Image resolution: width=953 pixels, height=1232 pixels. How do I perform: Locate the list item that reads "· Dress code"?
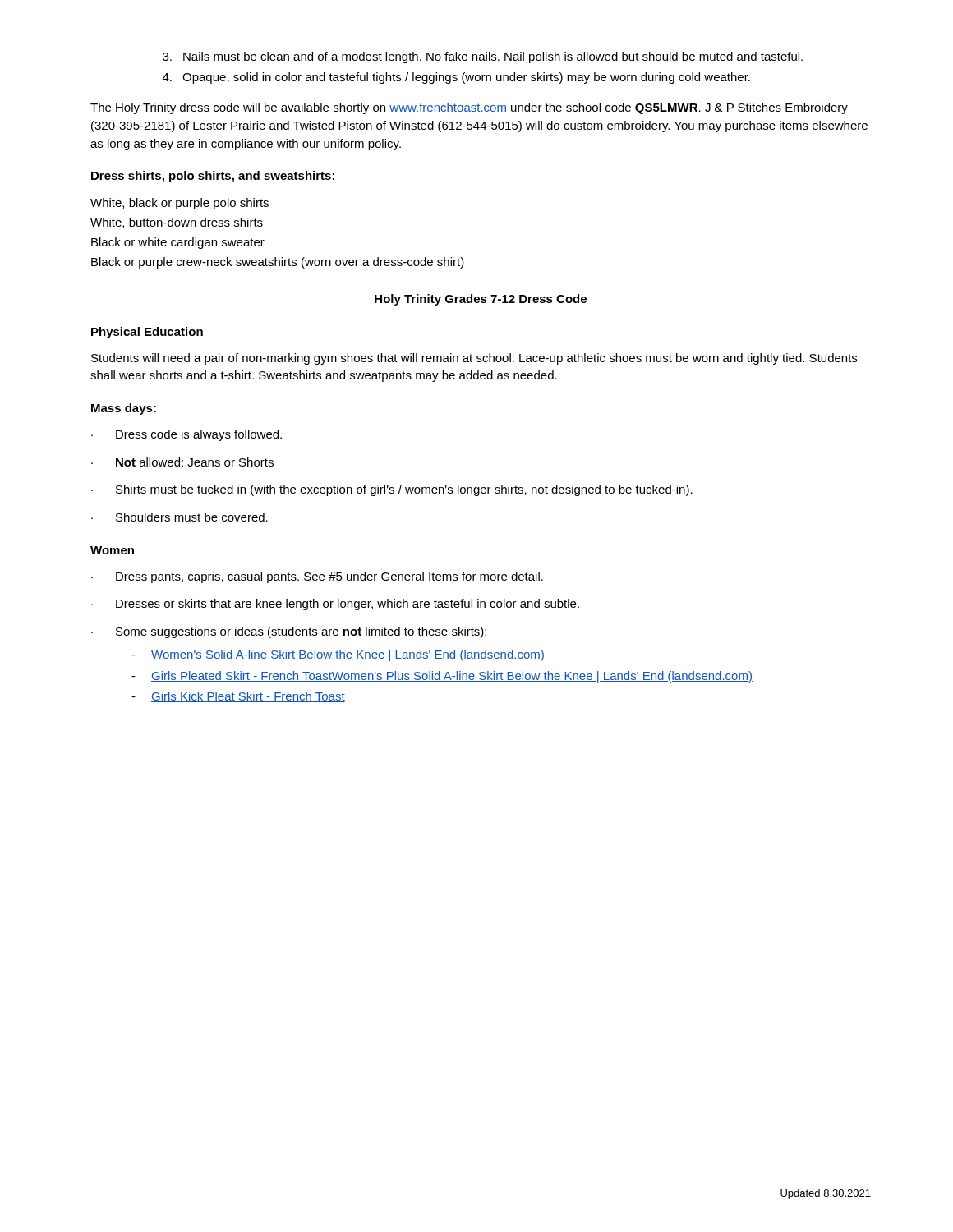[x=186, y=435]
